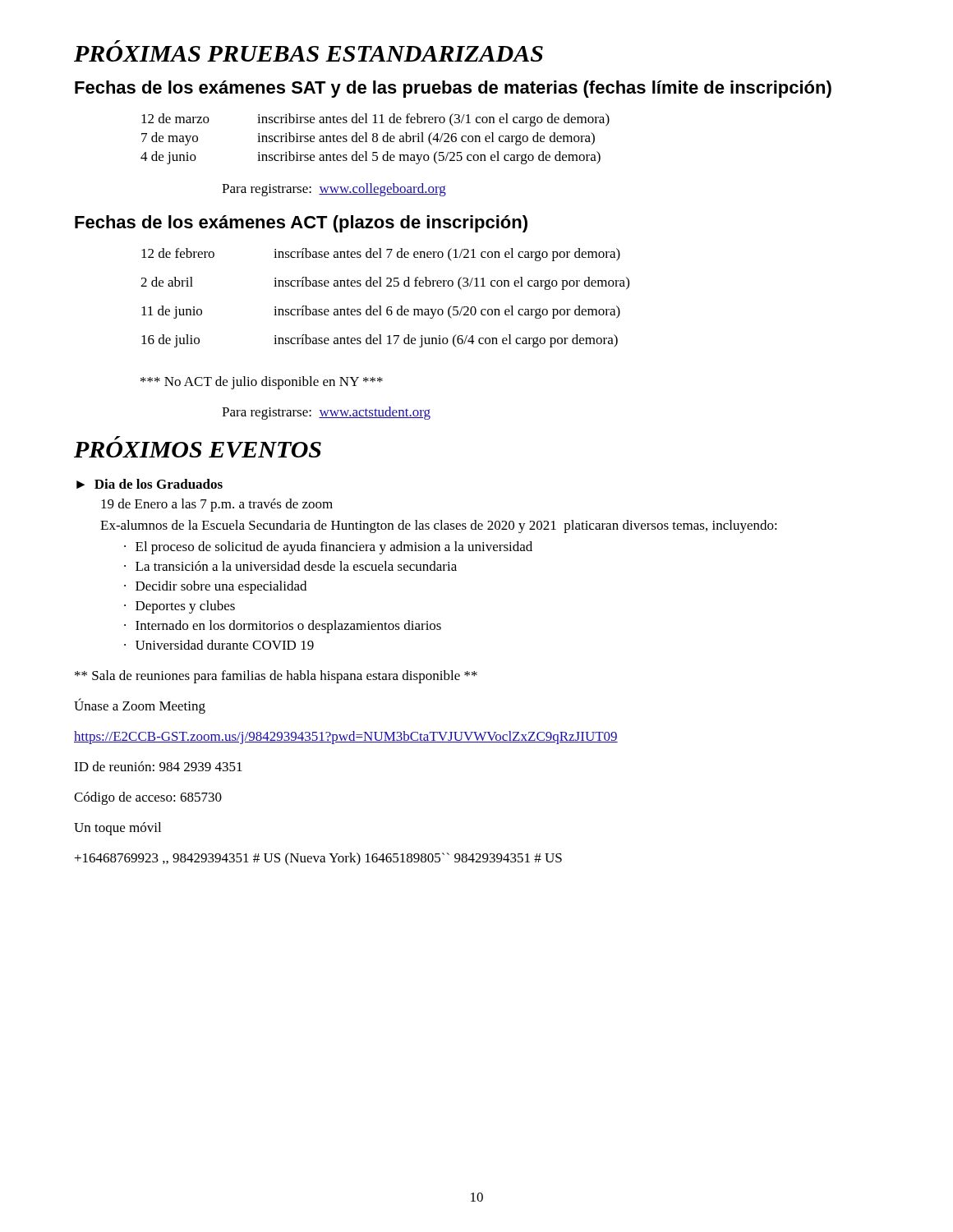Find "Deportes y clubes" on this page

180,607
